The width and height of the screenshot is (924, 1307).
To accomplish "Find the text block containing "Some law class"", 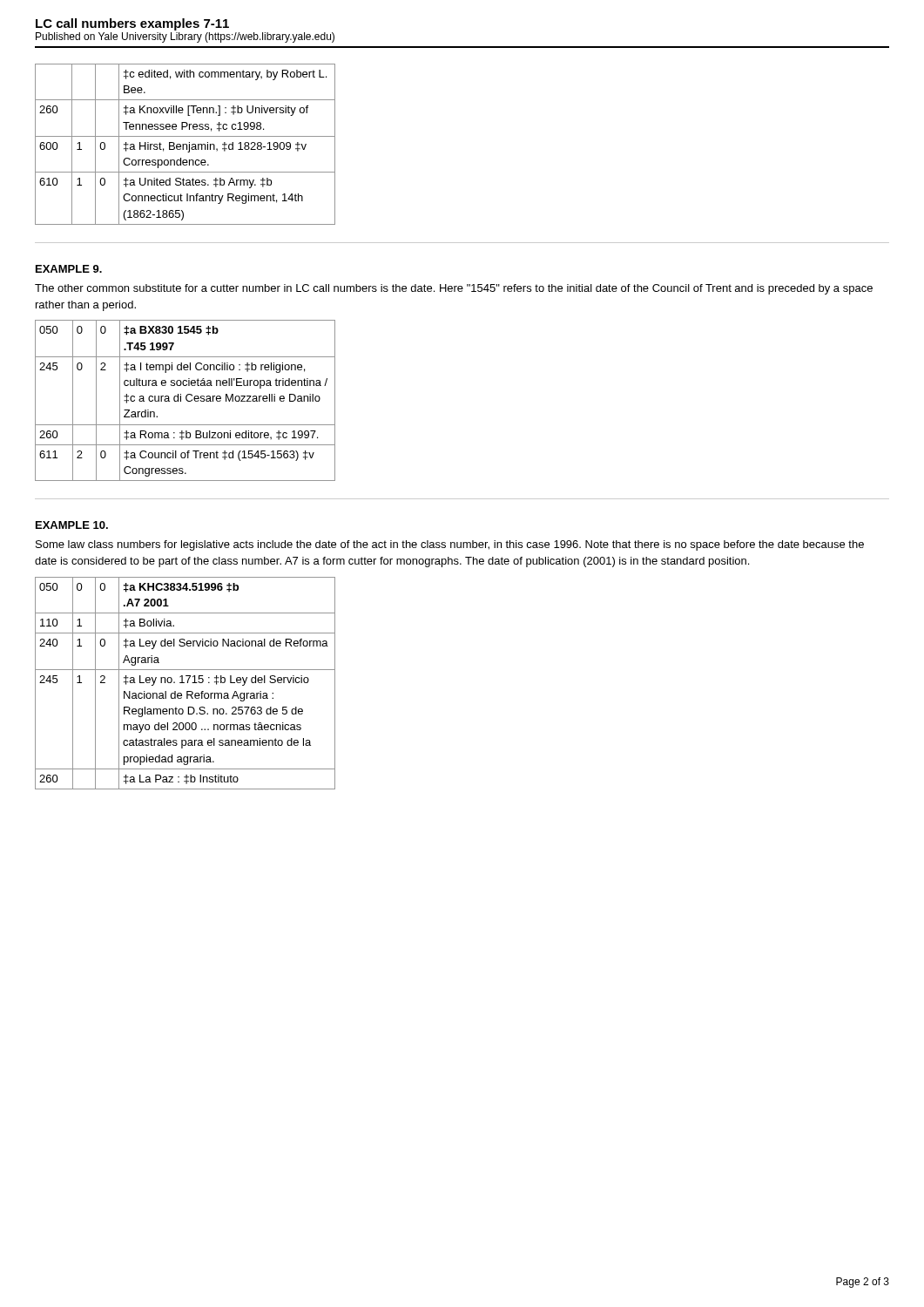I will click(x=450, y=552).
